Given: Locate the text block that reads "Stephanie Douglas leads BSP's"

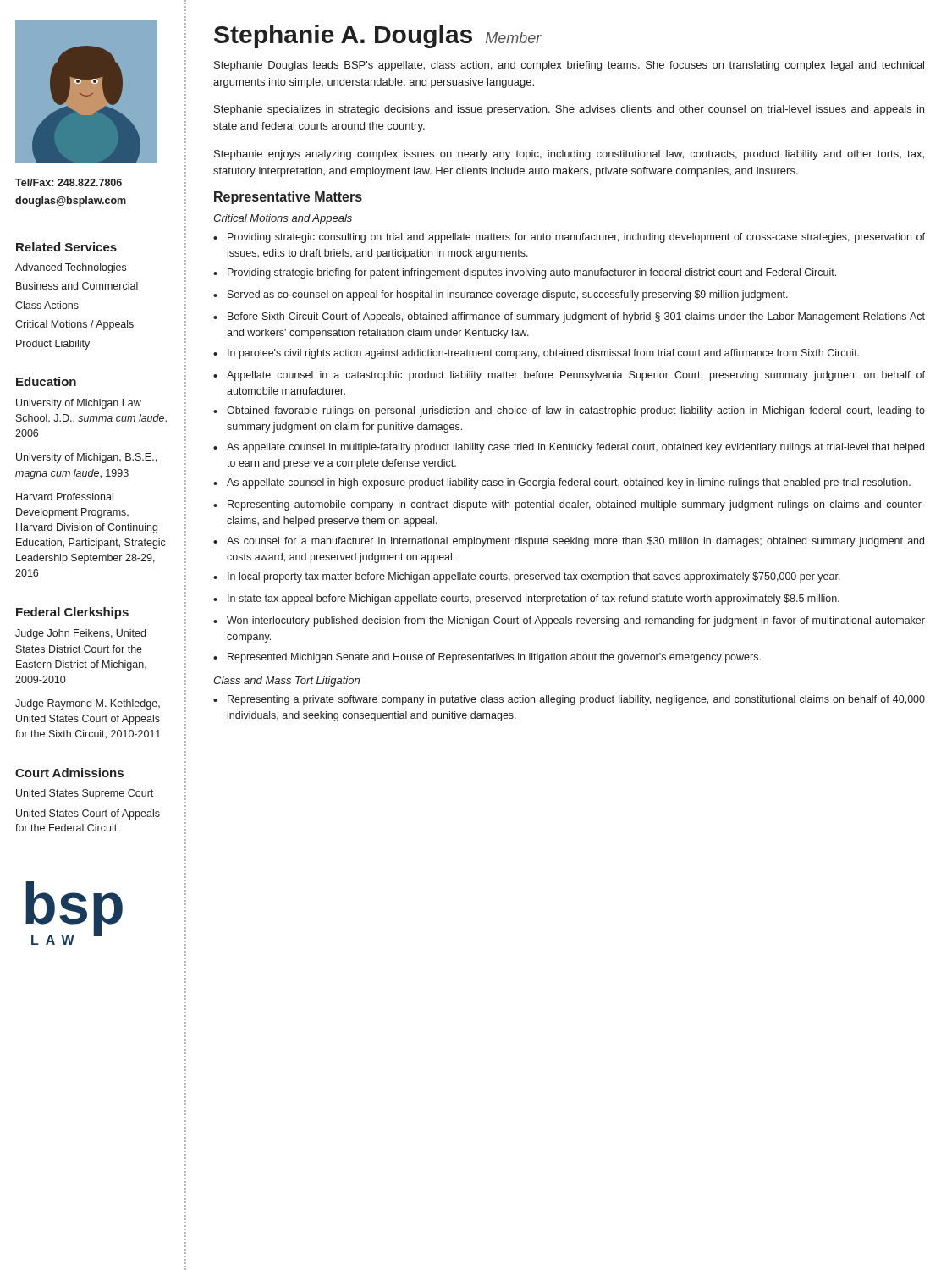Looking at the screenshot, I should (569, 73).
